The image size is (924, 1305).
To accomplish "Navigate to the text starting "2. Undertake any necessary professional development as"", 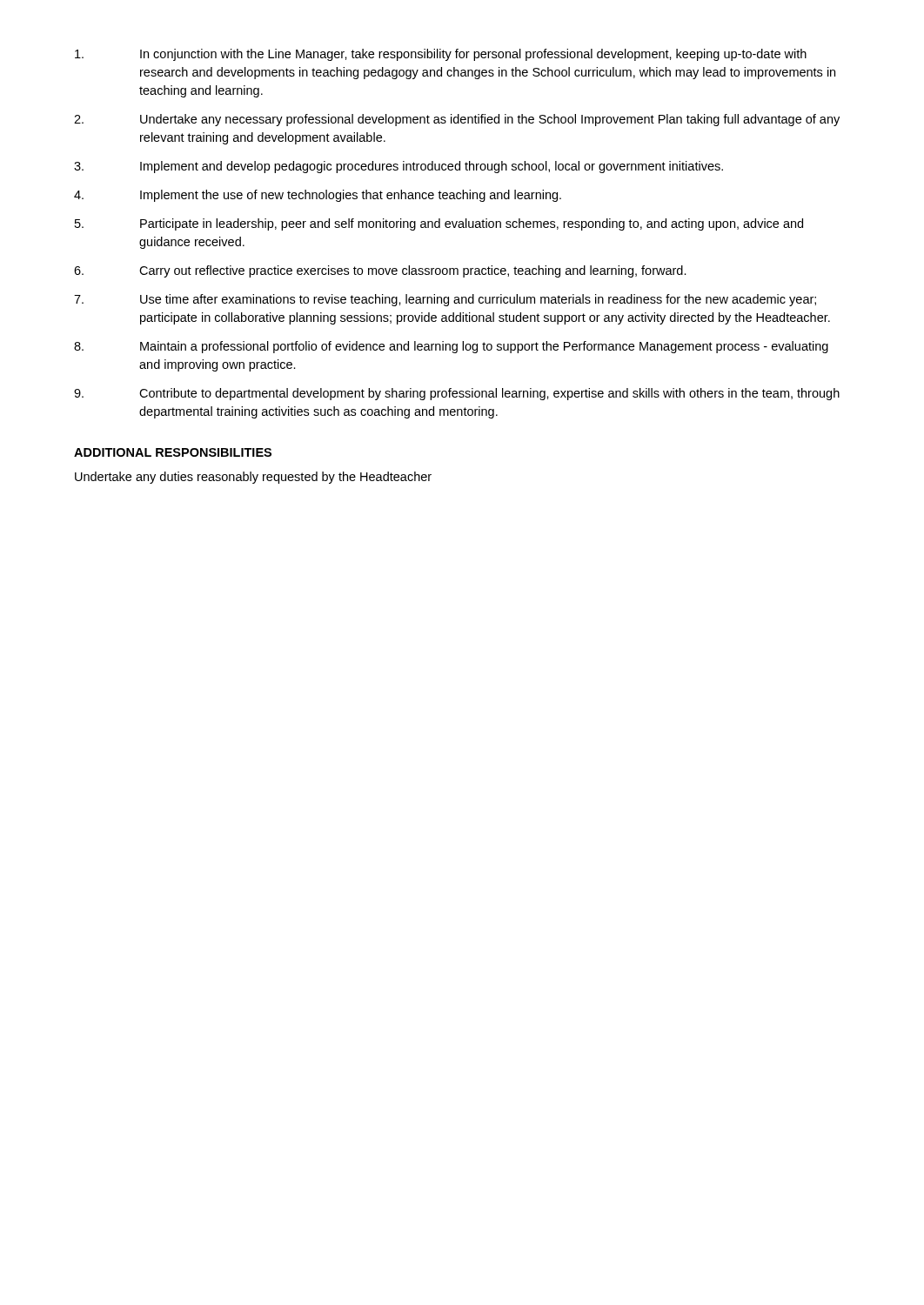I will (x=462, y=129).
